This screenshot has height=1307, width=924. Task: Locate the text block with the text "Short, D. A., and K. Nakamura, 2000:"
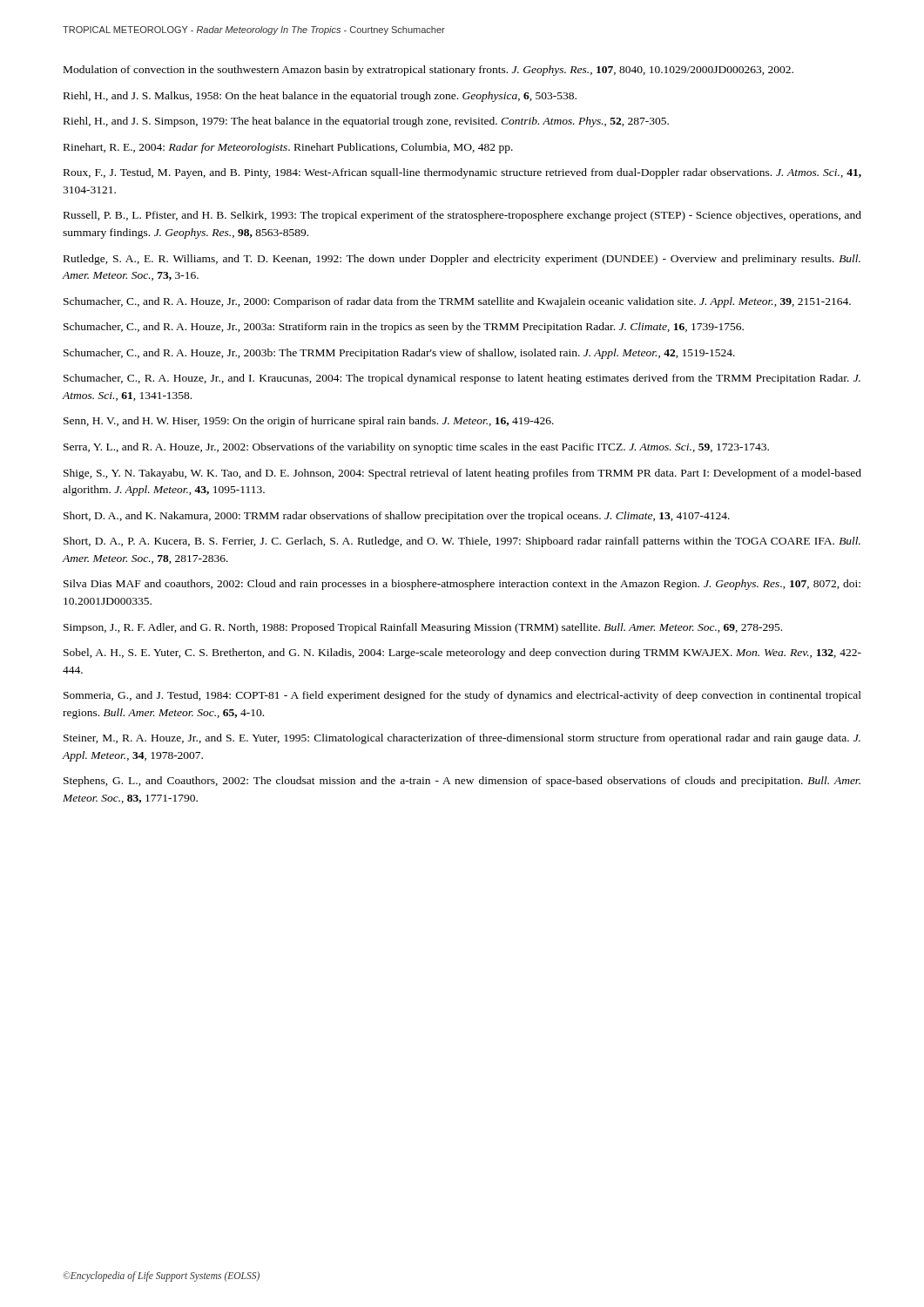(x=396, y=515)
